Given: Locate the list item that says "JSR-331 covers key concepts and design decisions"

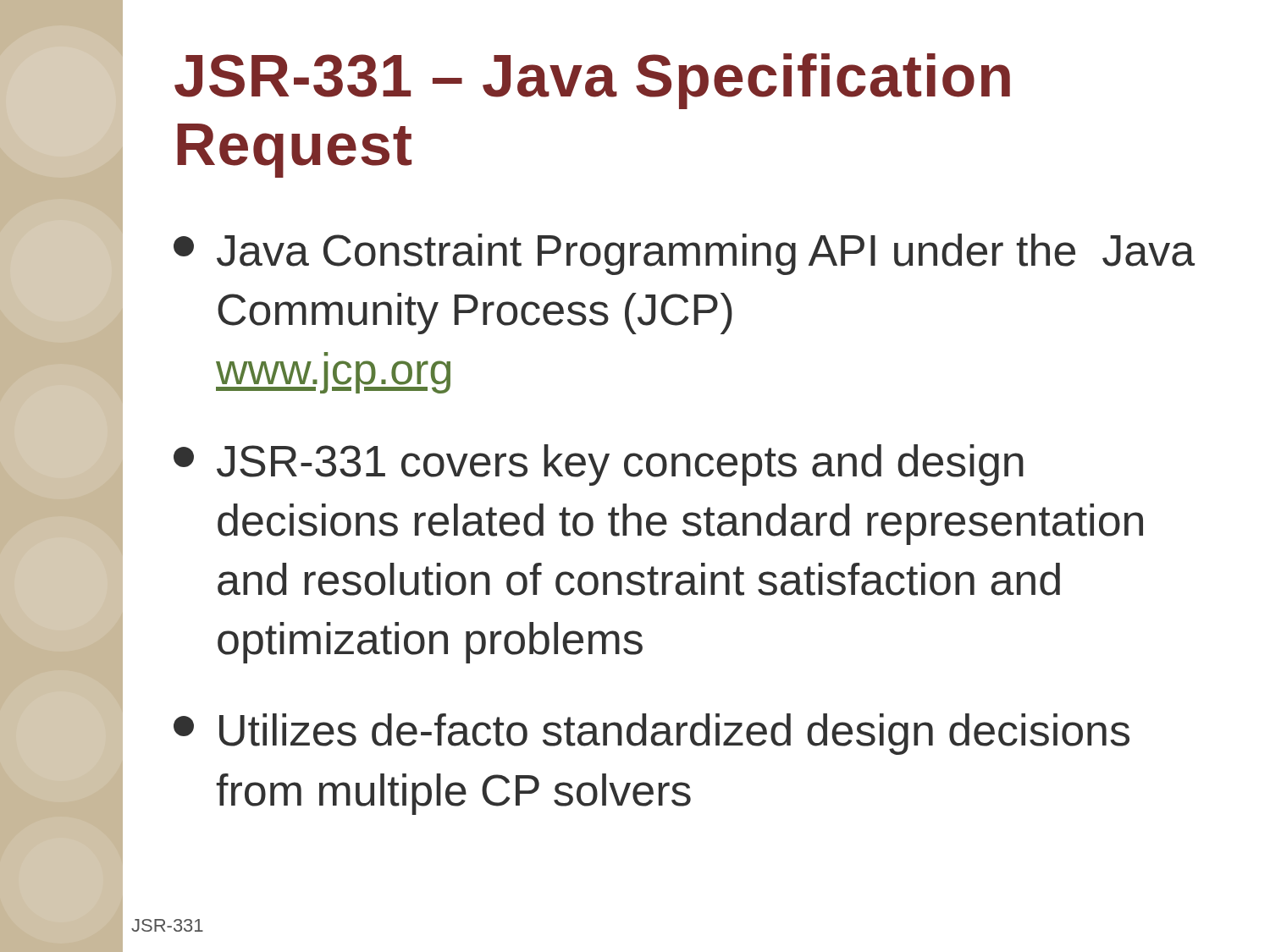Looking at the screenshot, I should (696, 550).
